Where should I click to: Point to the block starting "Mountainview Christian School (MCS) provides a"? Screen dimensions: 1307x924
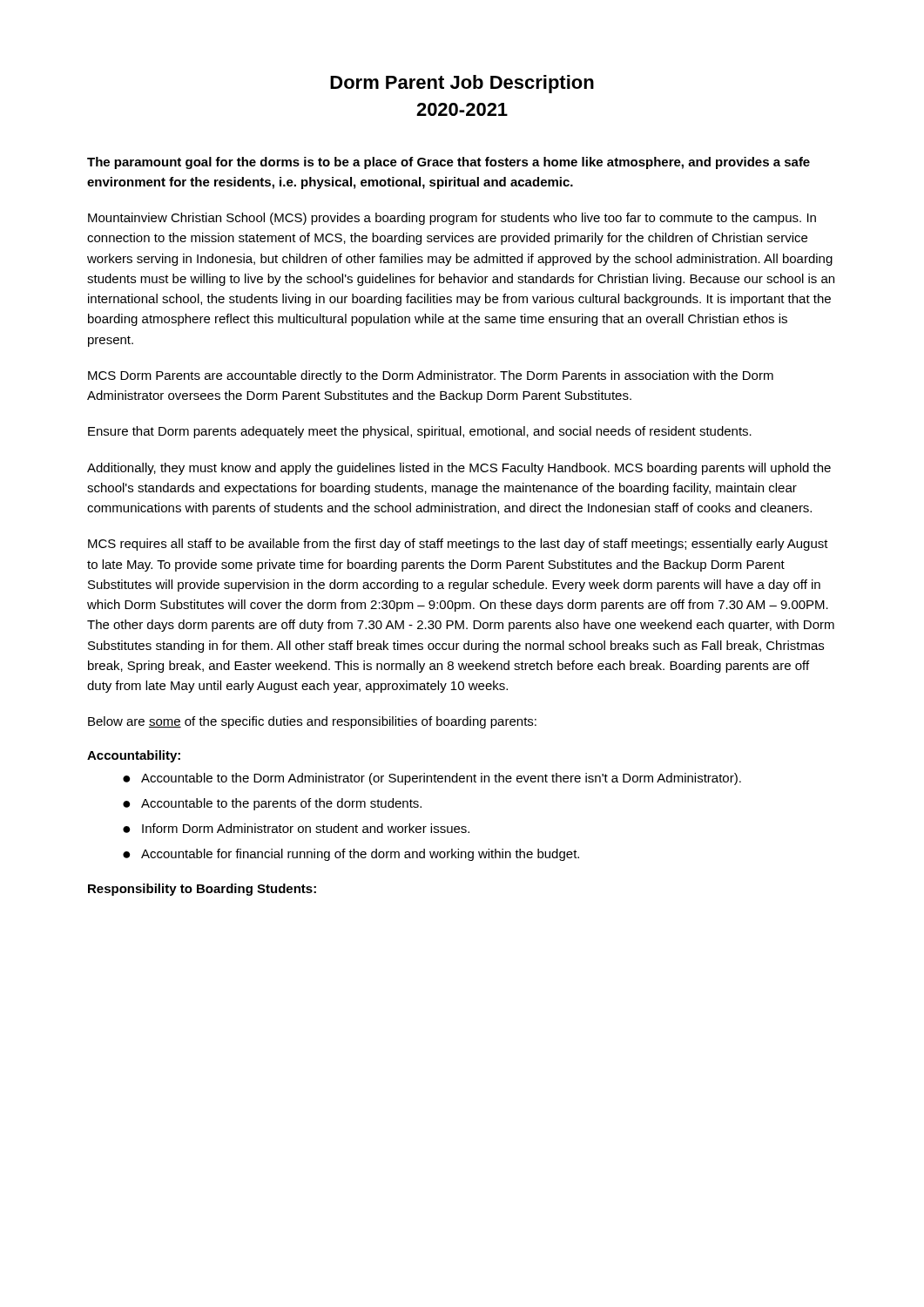[x=461, y=278]
